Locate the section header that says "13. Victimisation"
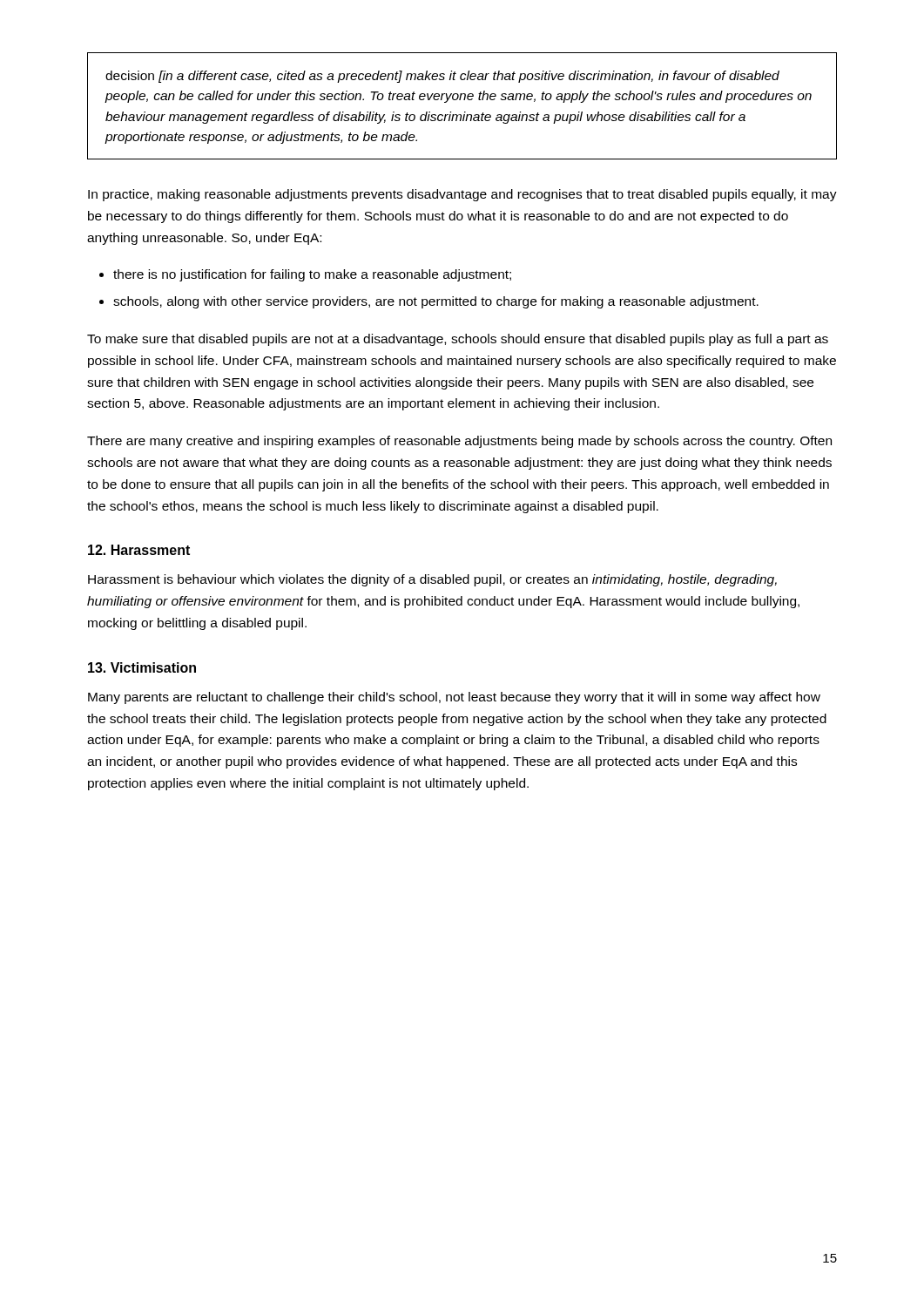This screenshot has height=1307, width=924. [142, 668]
